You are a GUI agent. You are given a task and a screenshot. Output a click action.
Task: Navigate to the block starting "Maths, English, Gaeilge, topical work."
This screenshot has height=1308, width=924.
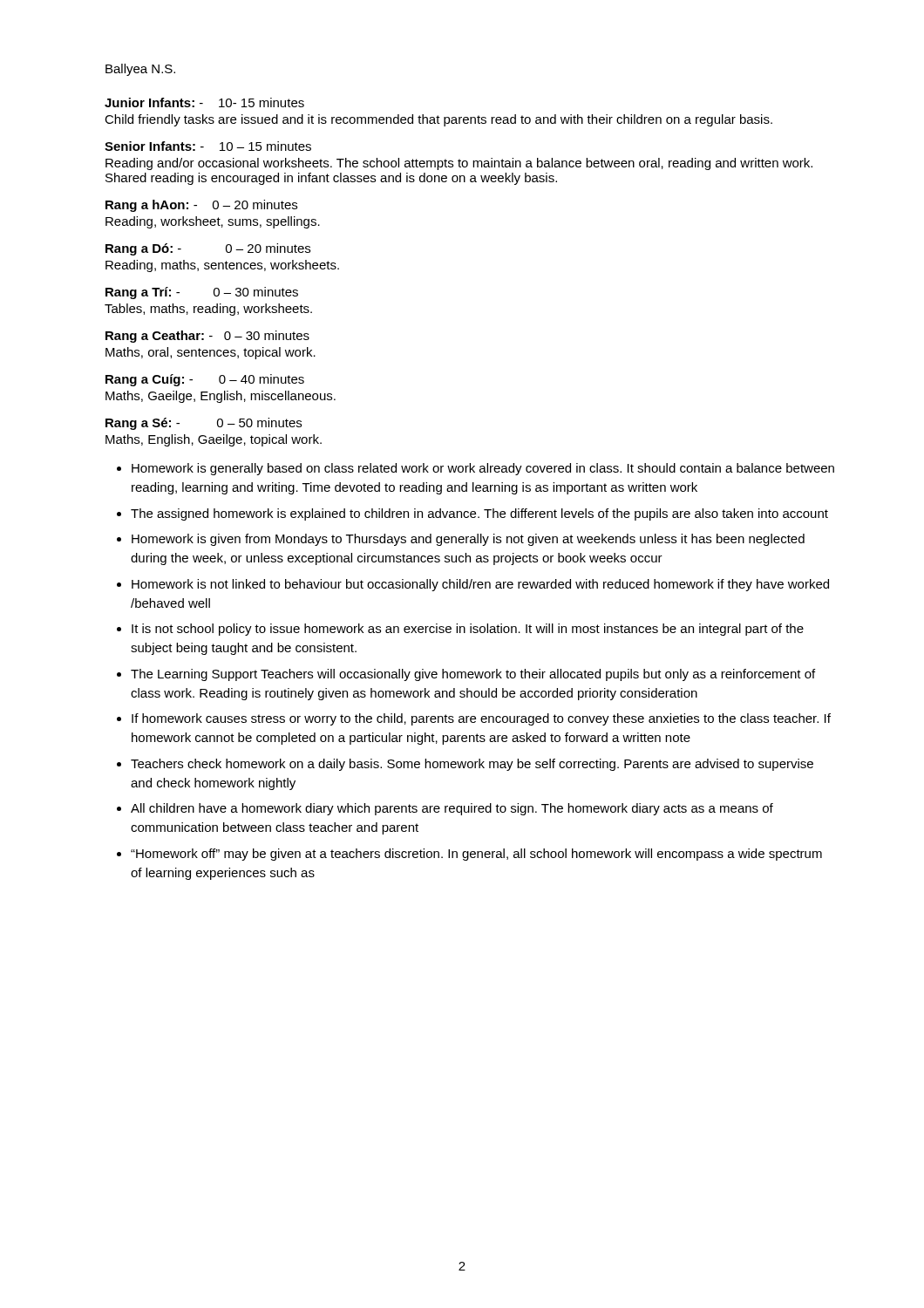coord(214,439)
